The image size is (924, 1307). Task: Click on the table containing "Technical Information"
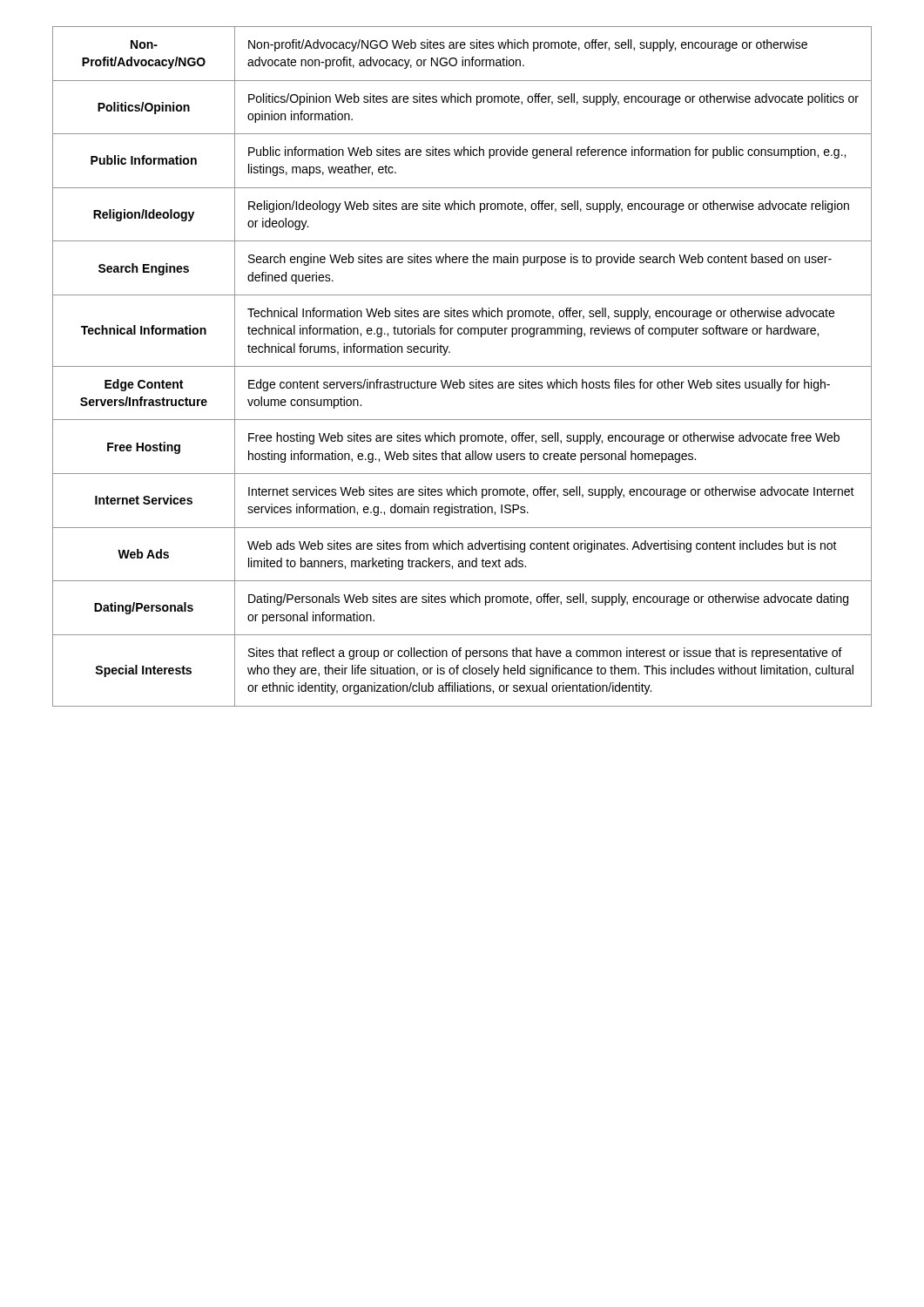(x=462, y=366)
